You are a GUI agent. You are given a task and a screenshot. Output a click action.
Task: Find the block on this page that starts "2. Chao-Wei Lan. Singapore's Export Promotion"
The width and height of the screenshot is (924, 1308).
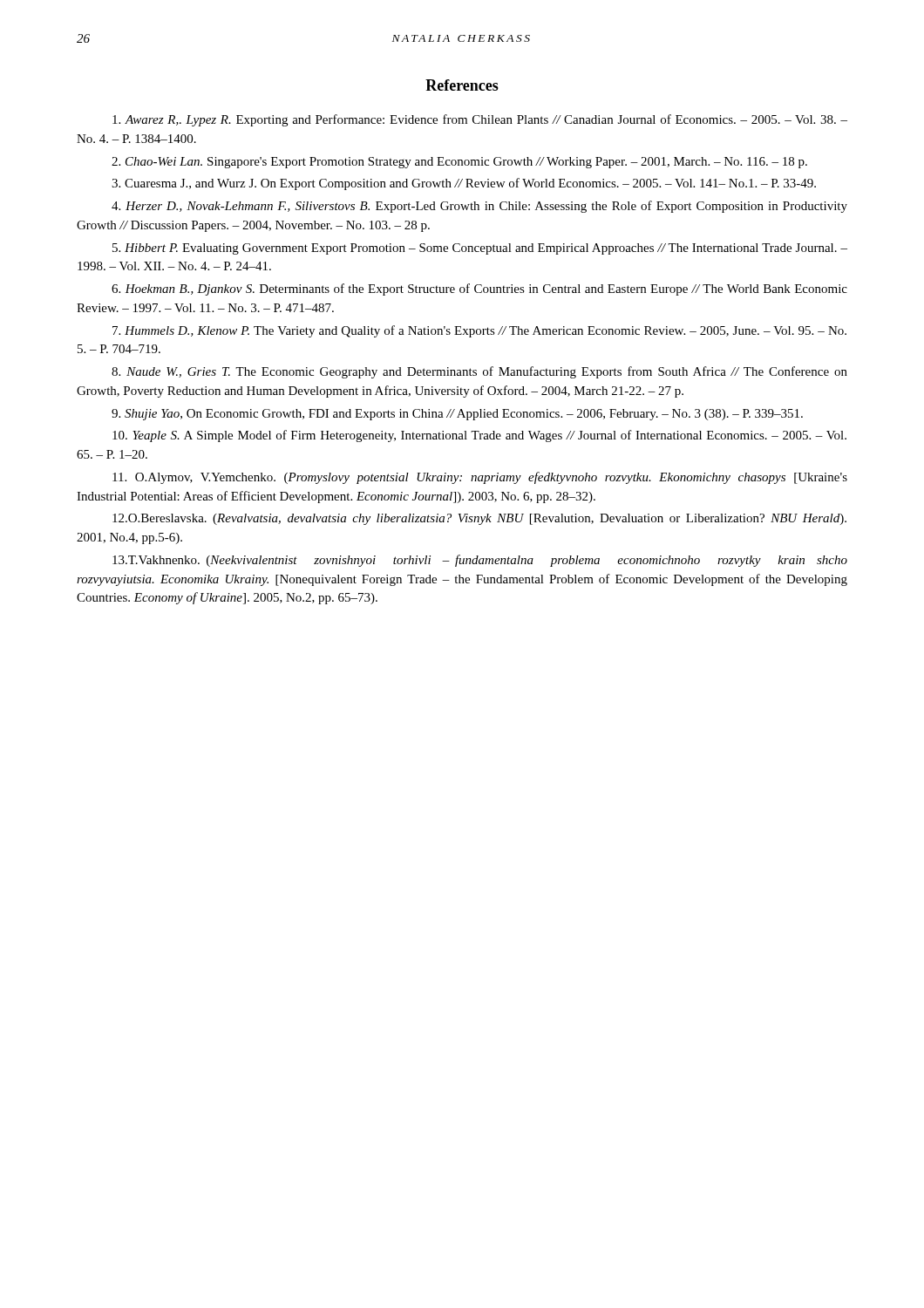[460, 161]
